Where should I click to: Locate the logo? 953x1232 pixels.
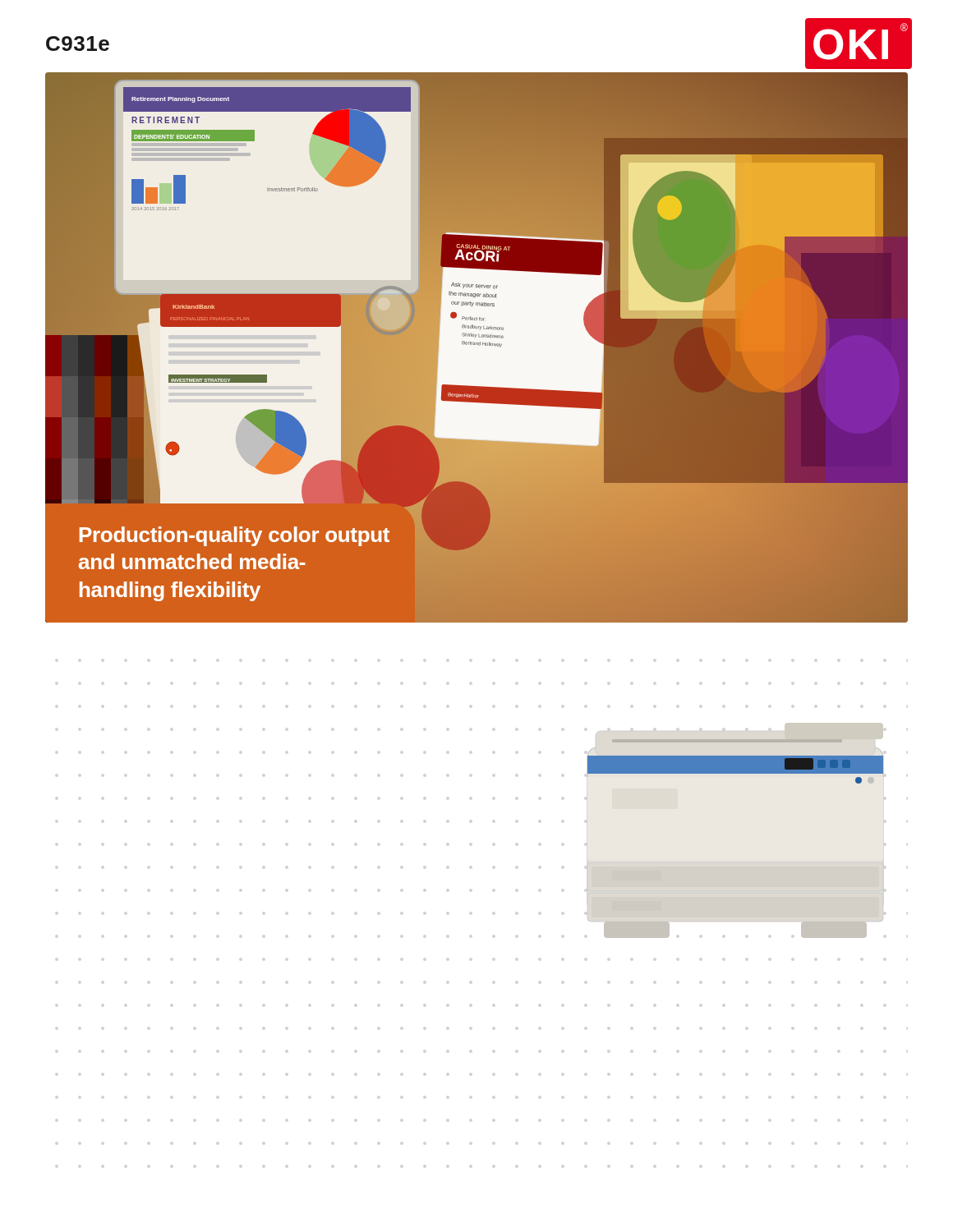tap(859, 44)
